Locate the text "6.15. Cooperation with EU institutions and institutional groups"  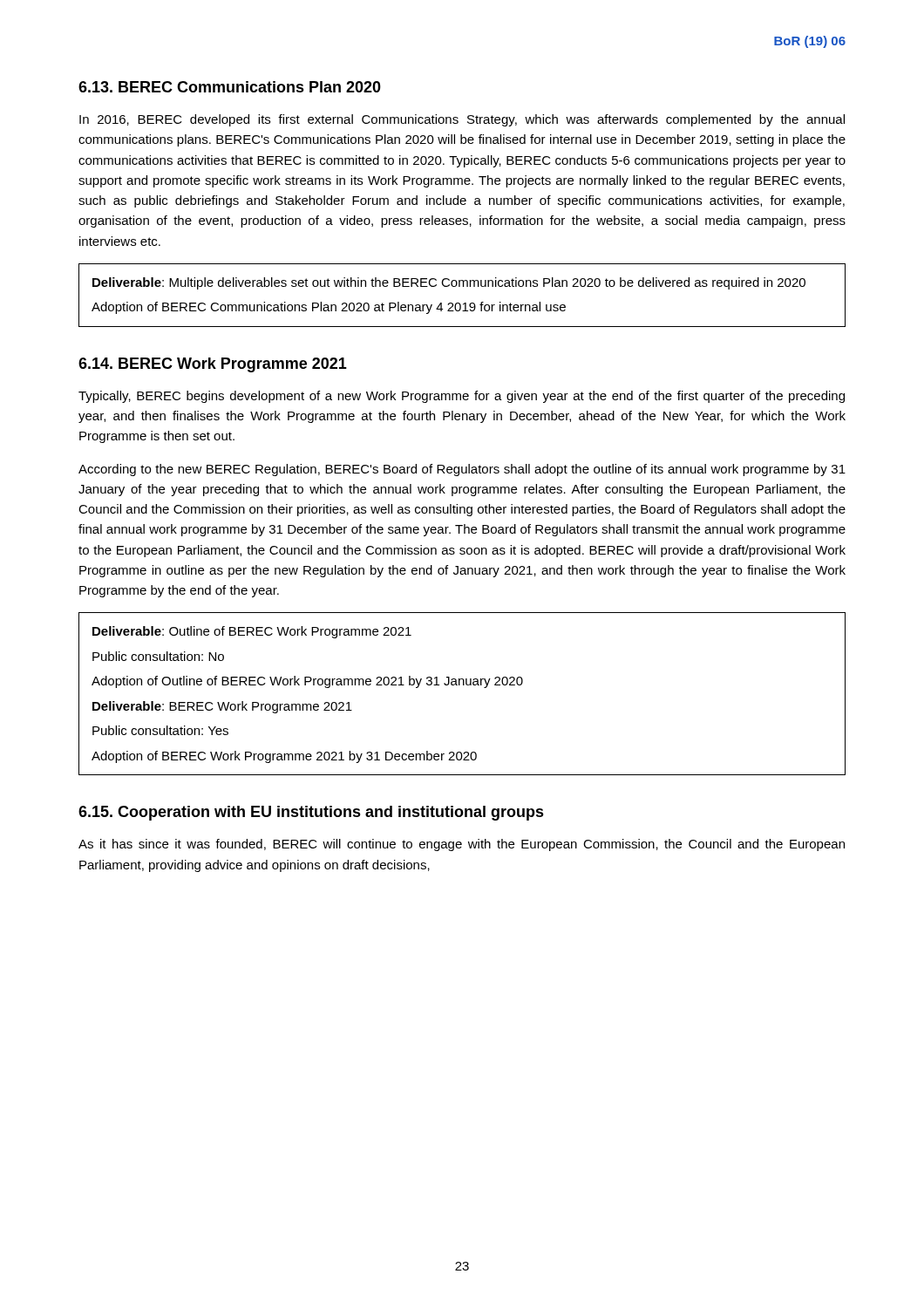311,812
